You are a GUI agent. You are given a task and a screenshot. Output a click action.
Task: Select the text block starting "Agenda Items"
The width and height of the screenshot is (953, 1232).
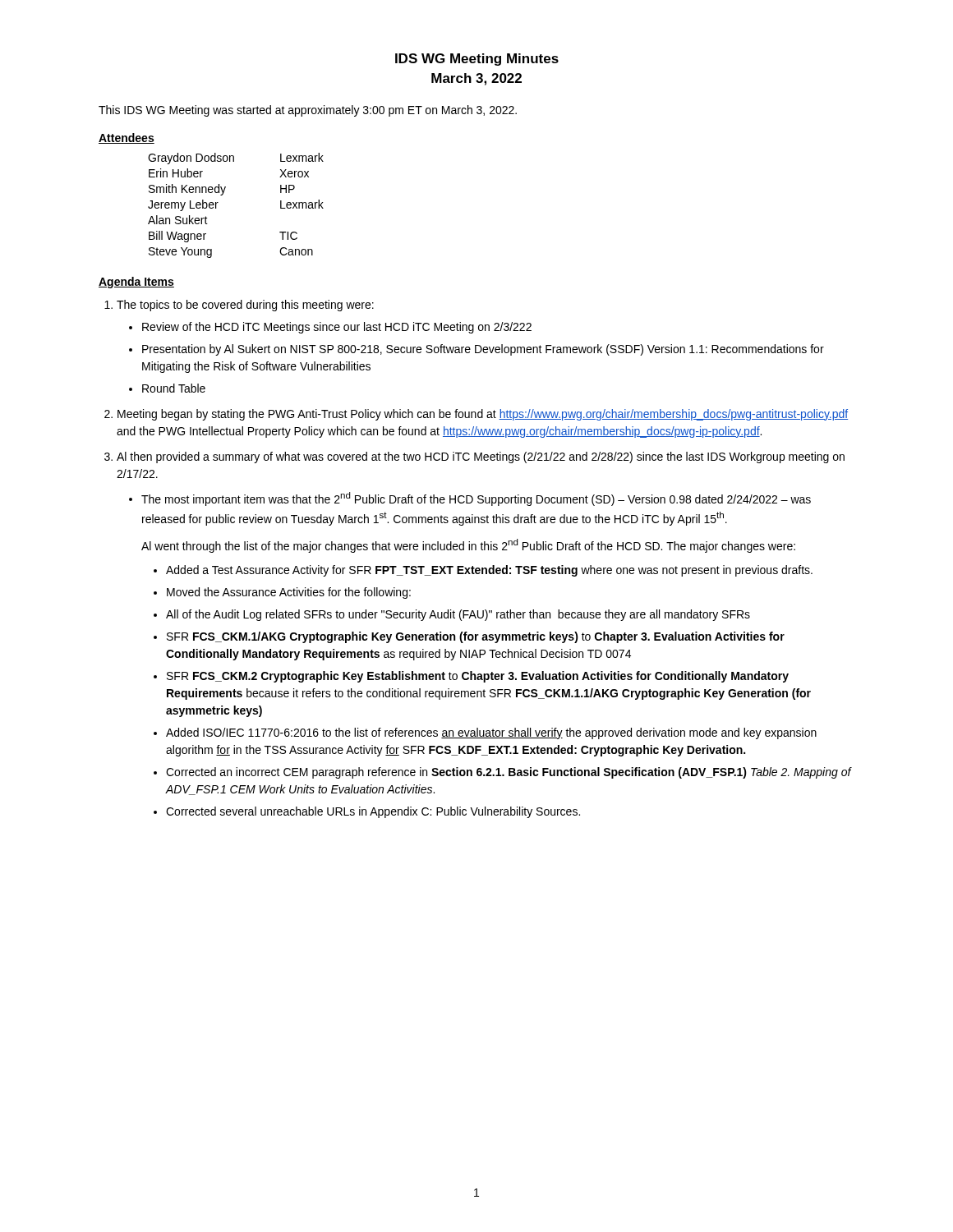(136, 281)
